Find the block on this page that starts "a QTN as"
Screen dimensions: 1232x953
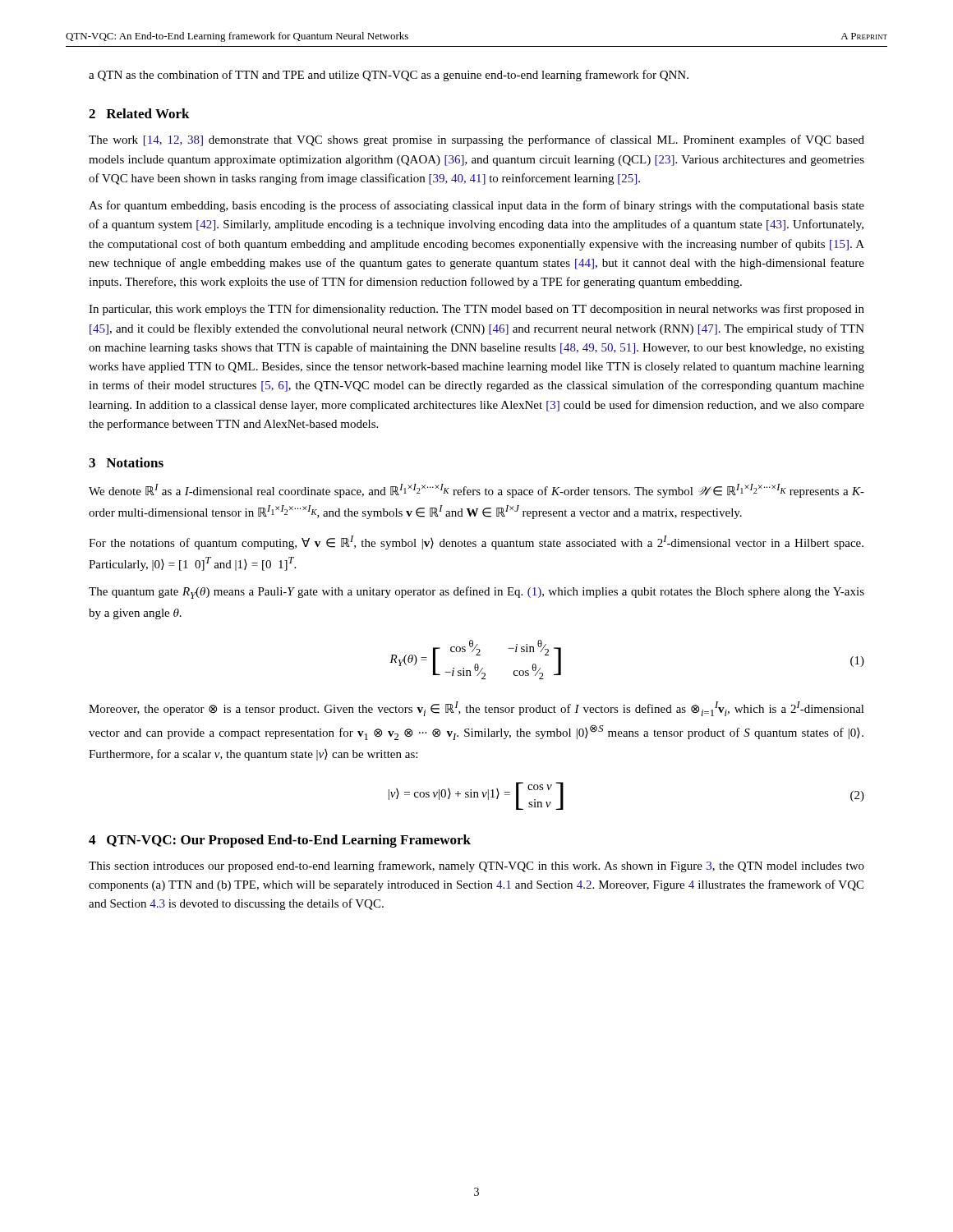476,75
